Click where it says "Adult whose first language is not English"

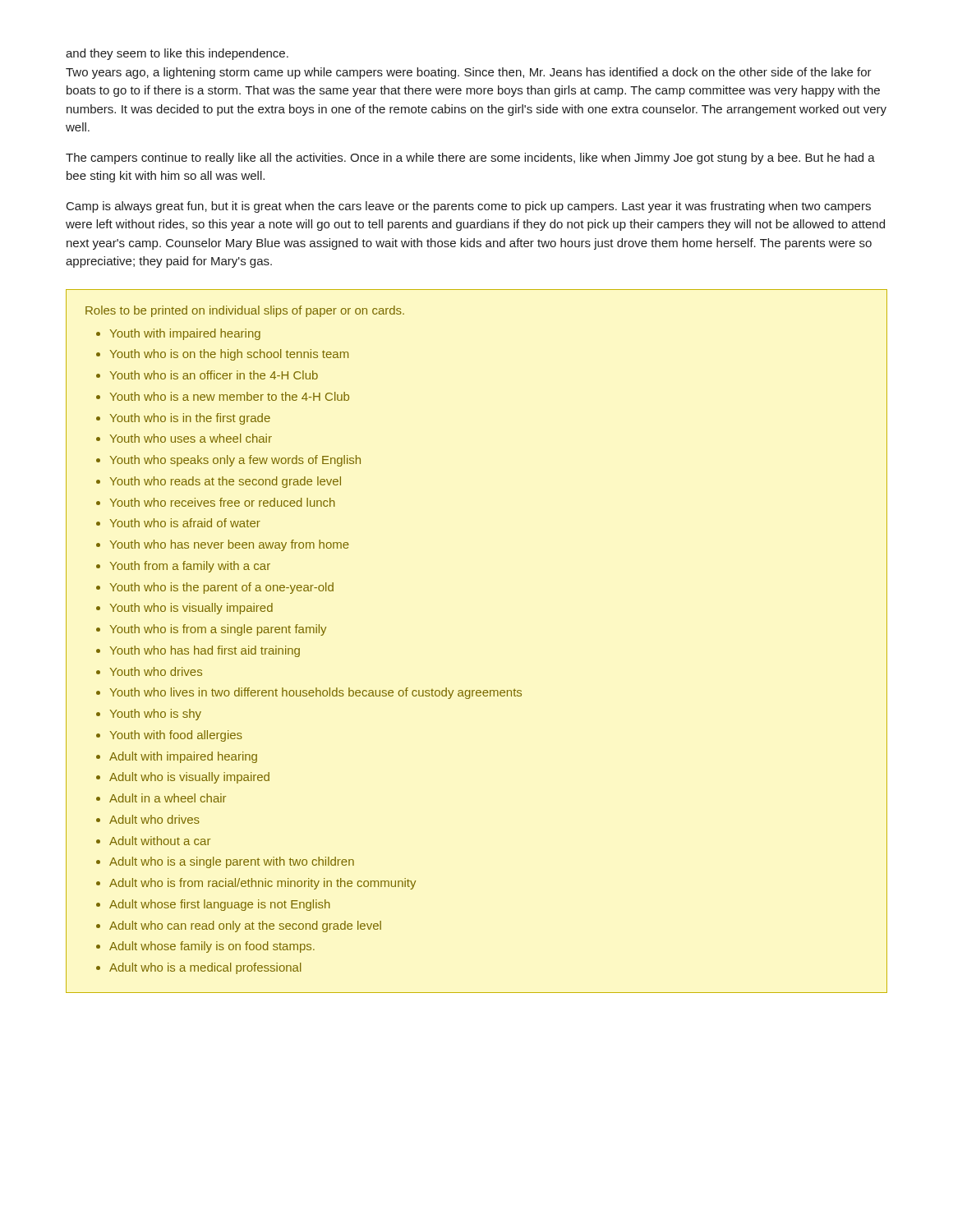click(220, 904)
